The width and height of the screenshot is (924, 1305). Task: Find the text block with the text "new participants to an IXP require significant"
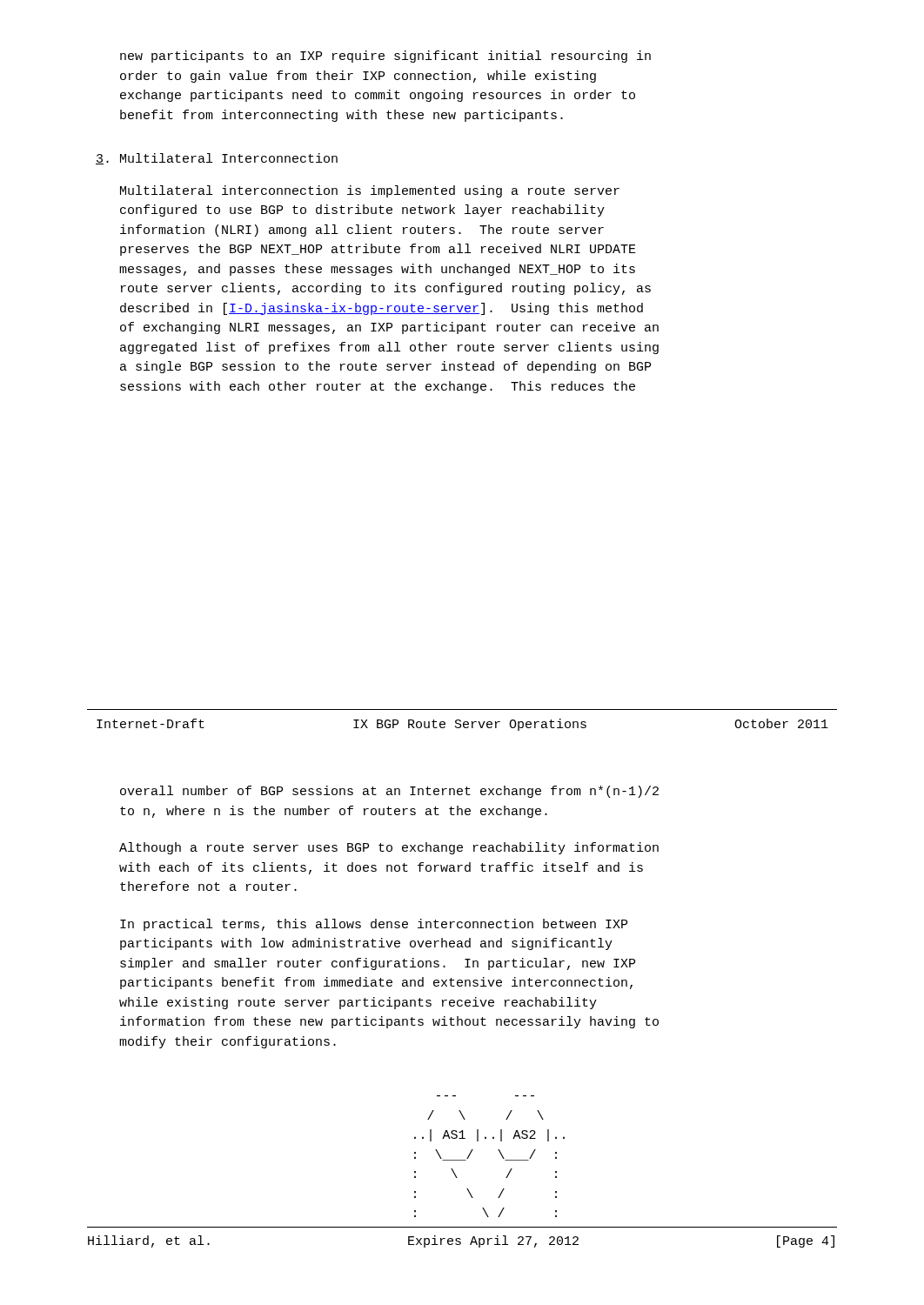click(x=374, y=86)
